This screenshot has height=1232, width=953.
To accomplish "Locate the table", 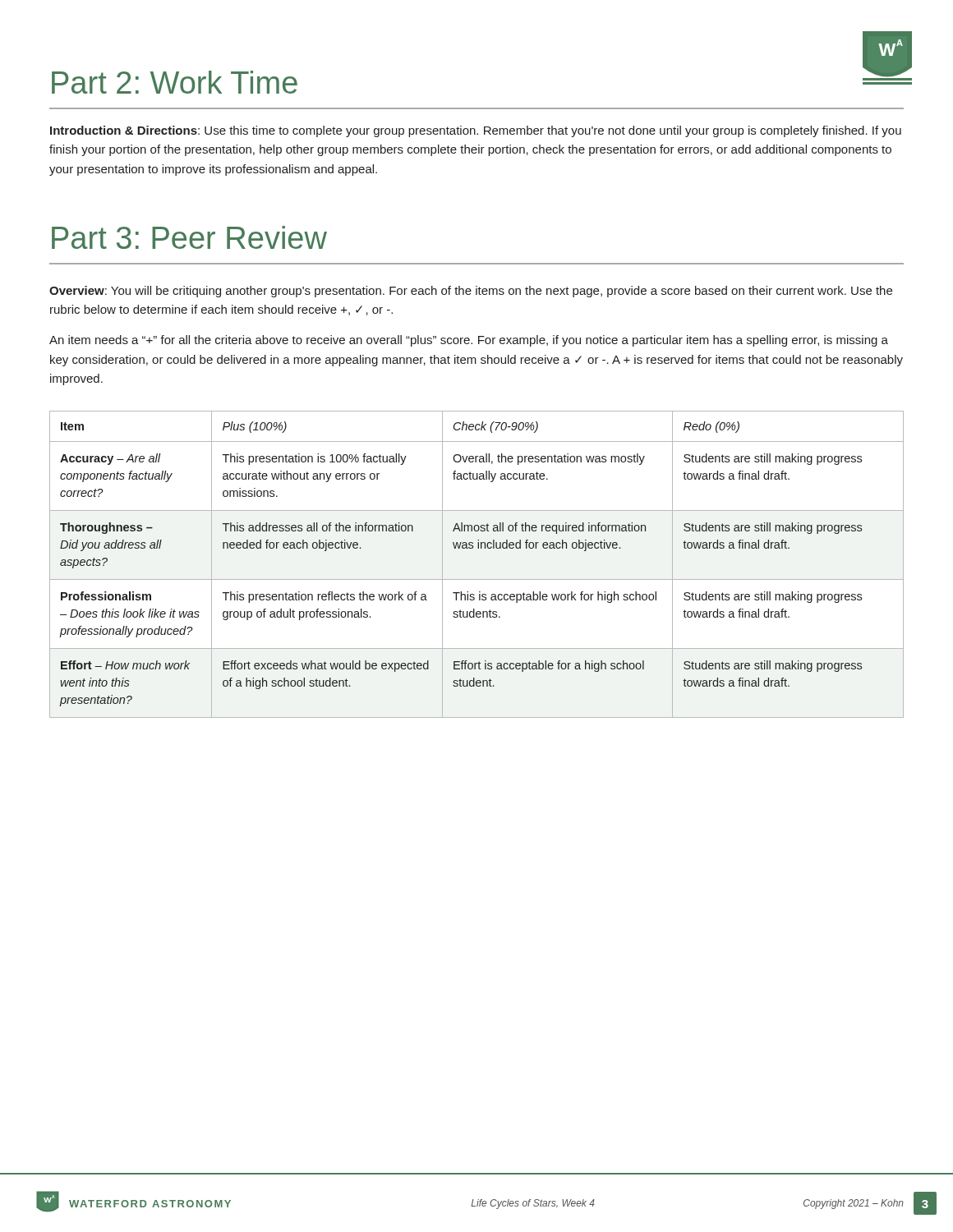I will click(x=476, y=564).
